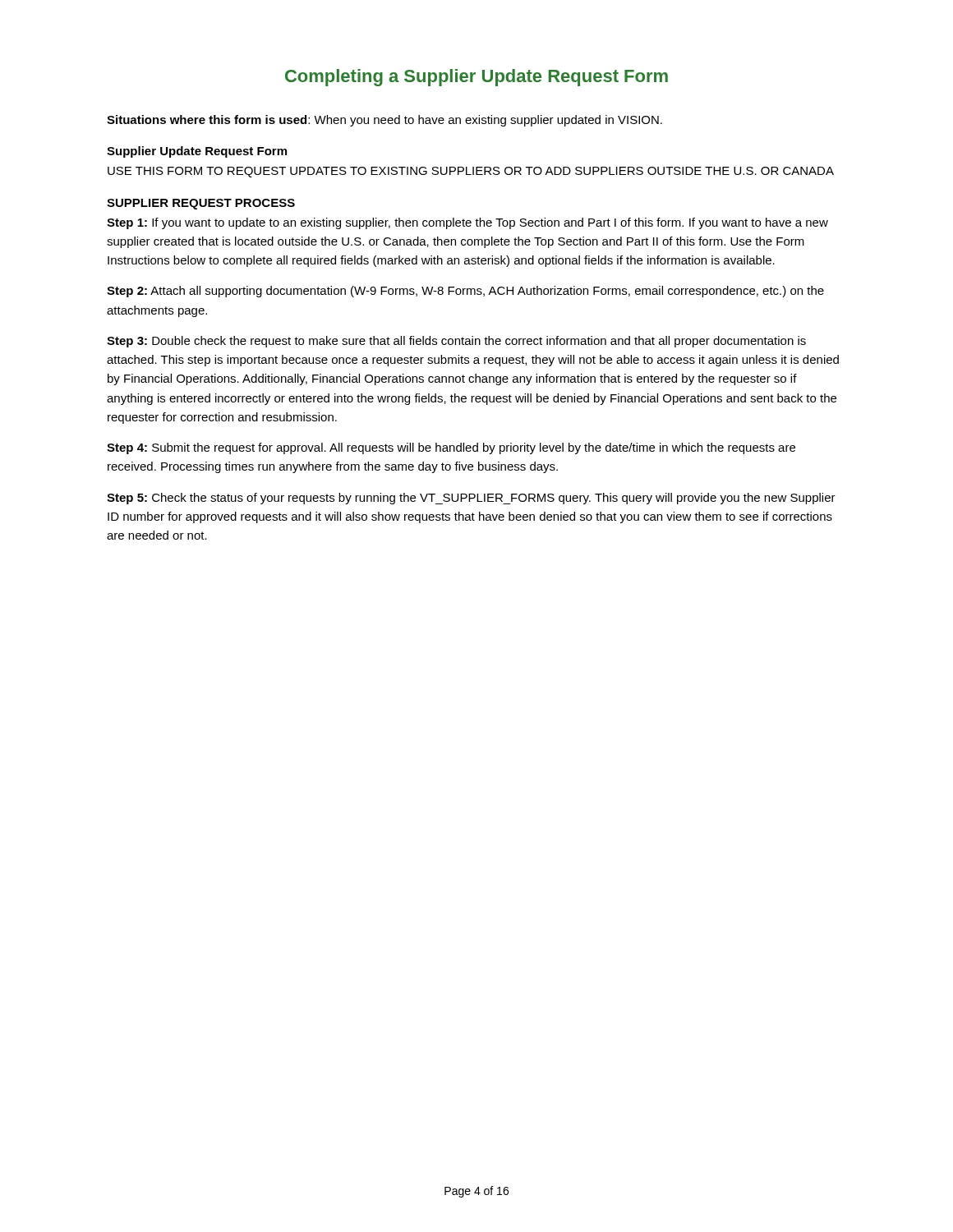The height and width of the screenshot is (1232, 953).
Task: Select the region starting "Step 5: Check the status of your"
Action: coord(471,516)
